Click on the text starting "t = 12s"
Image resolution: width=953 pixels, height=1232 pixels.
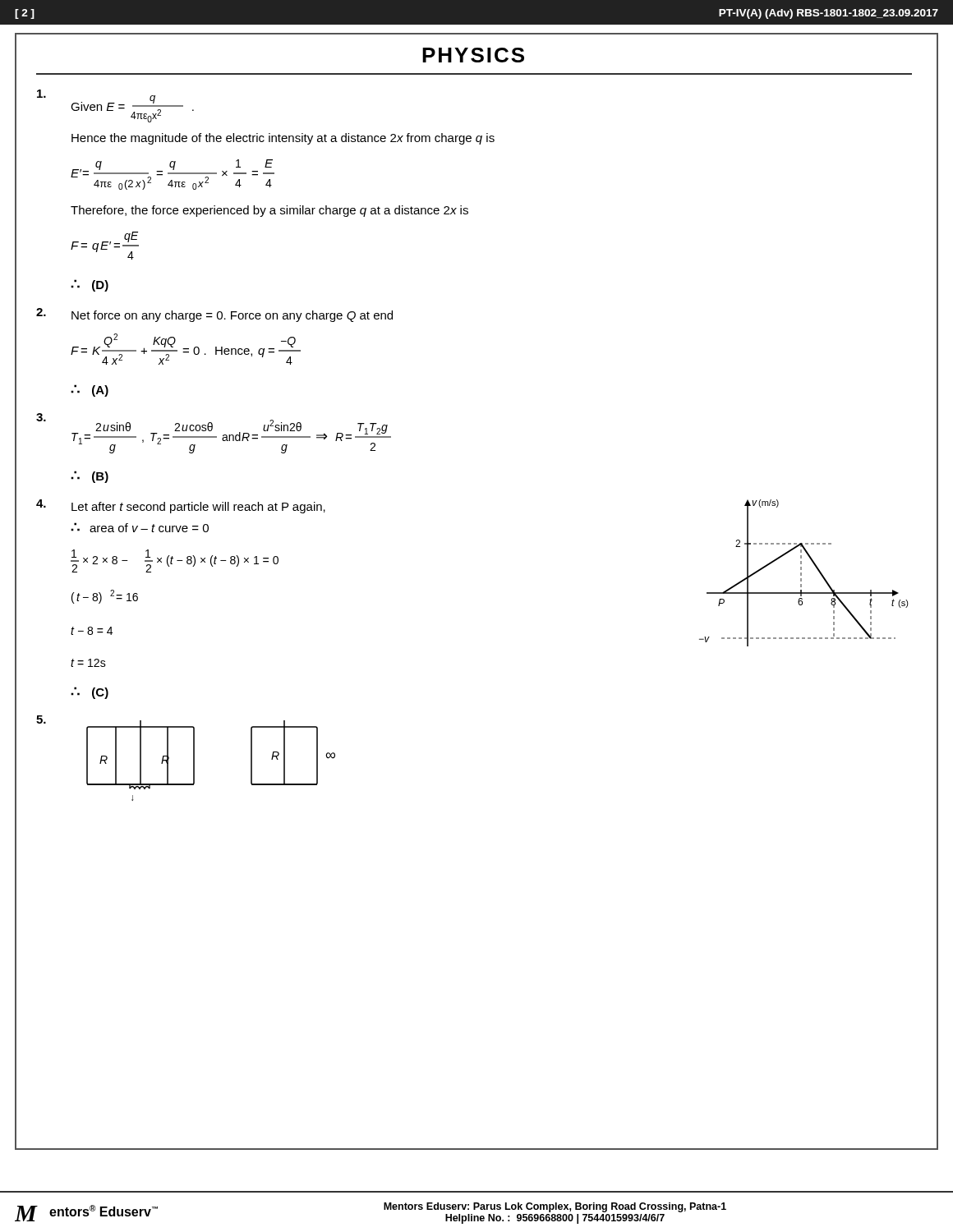point(88,663)
